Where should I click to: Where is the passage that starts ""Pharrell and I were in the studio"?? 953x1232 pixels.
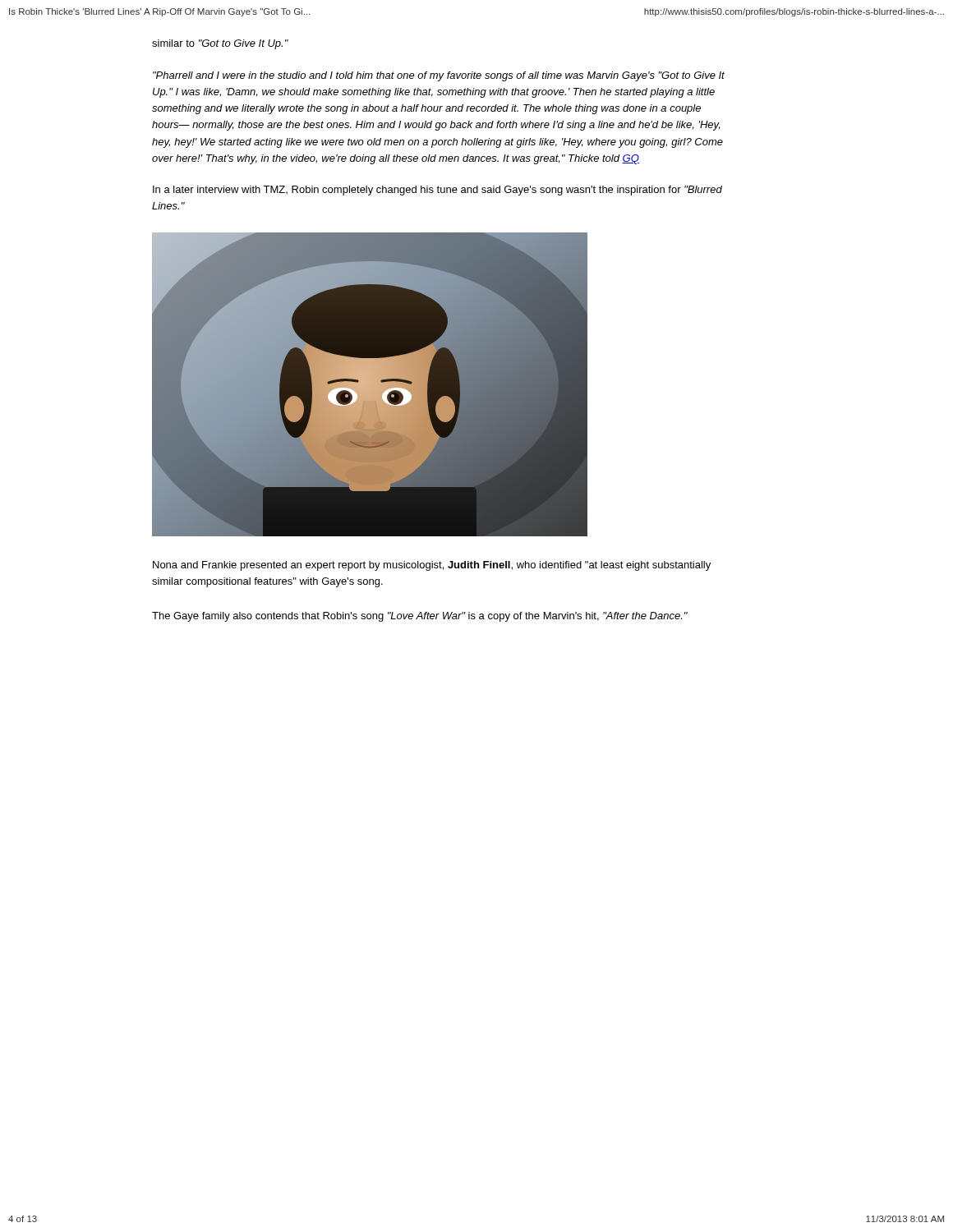pos(438,116)
